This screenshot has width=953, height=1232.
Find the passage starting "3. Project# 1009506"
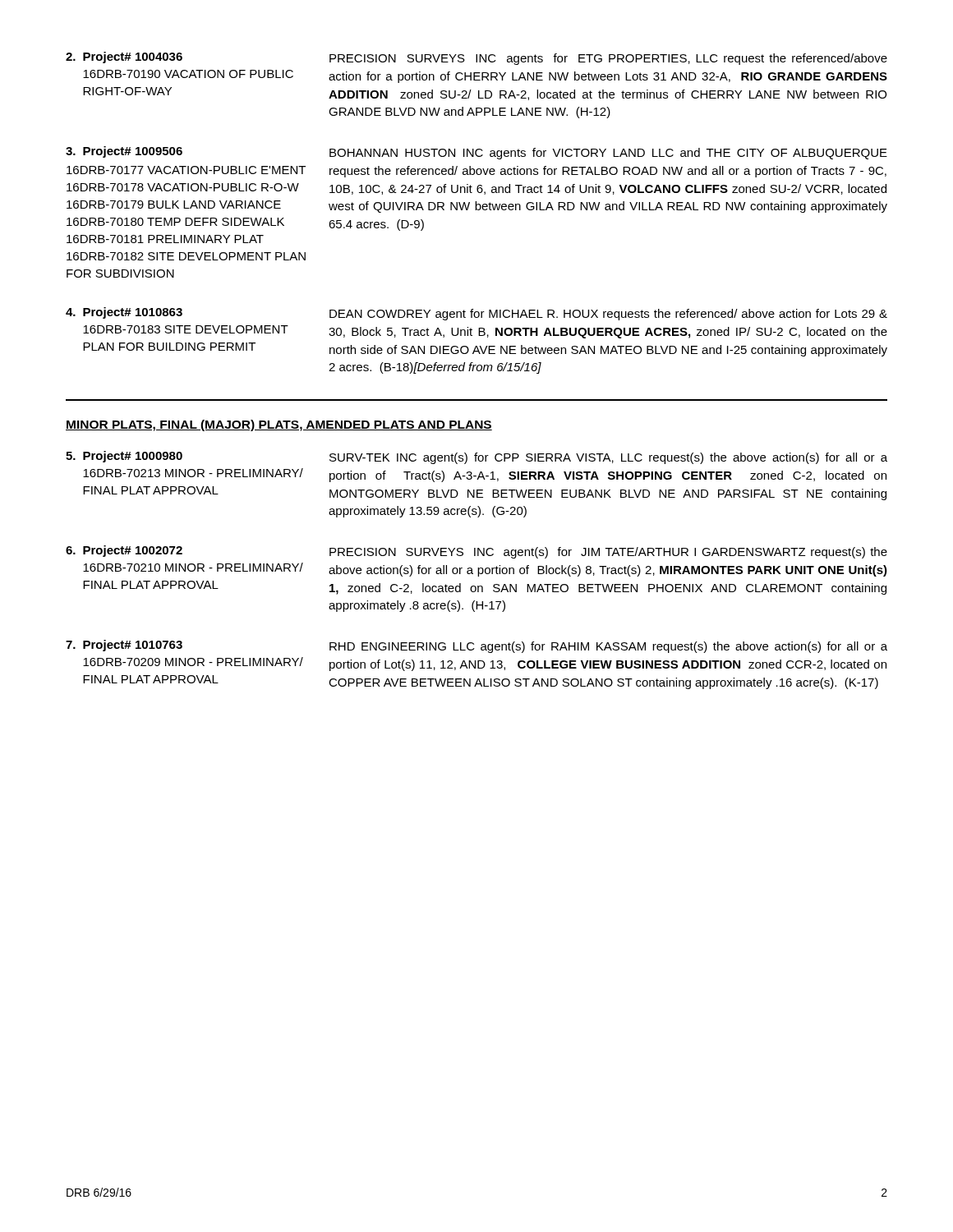click(x=189, y=213)
